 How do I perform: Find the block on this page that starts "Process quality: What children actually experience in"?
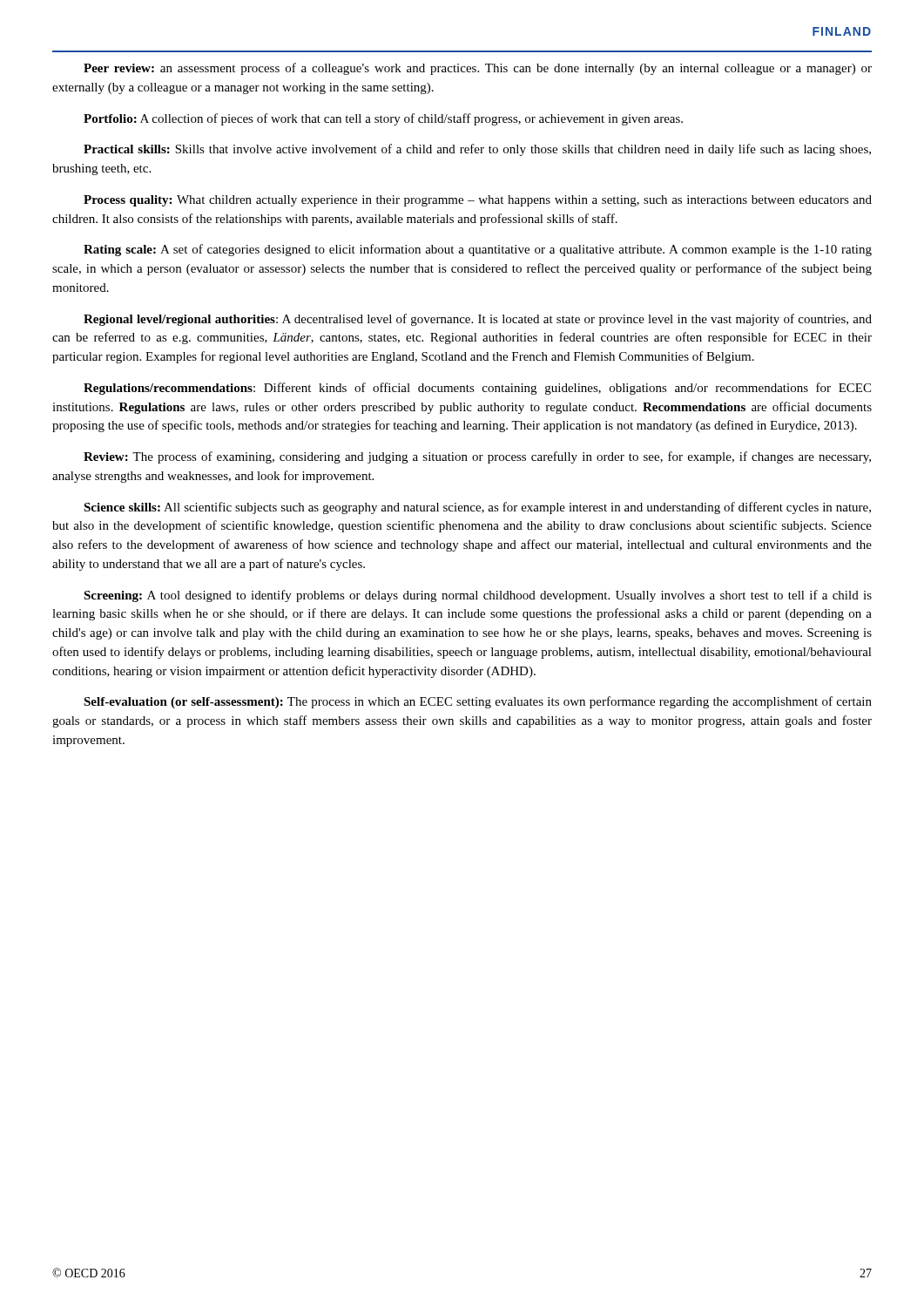[462, 210]
